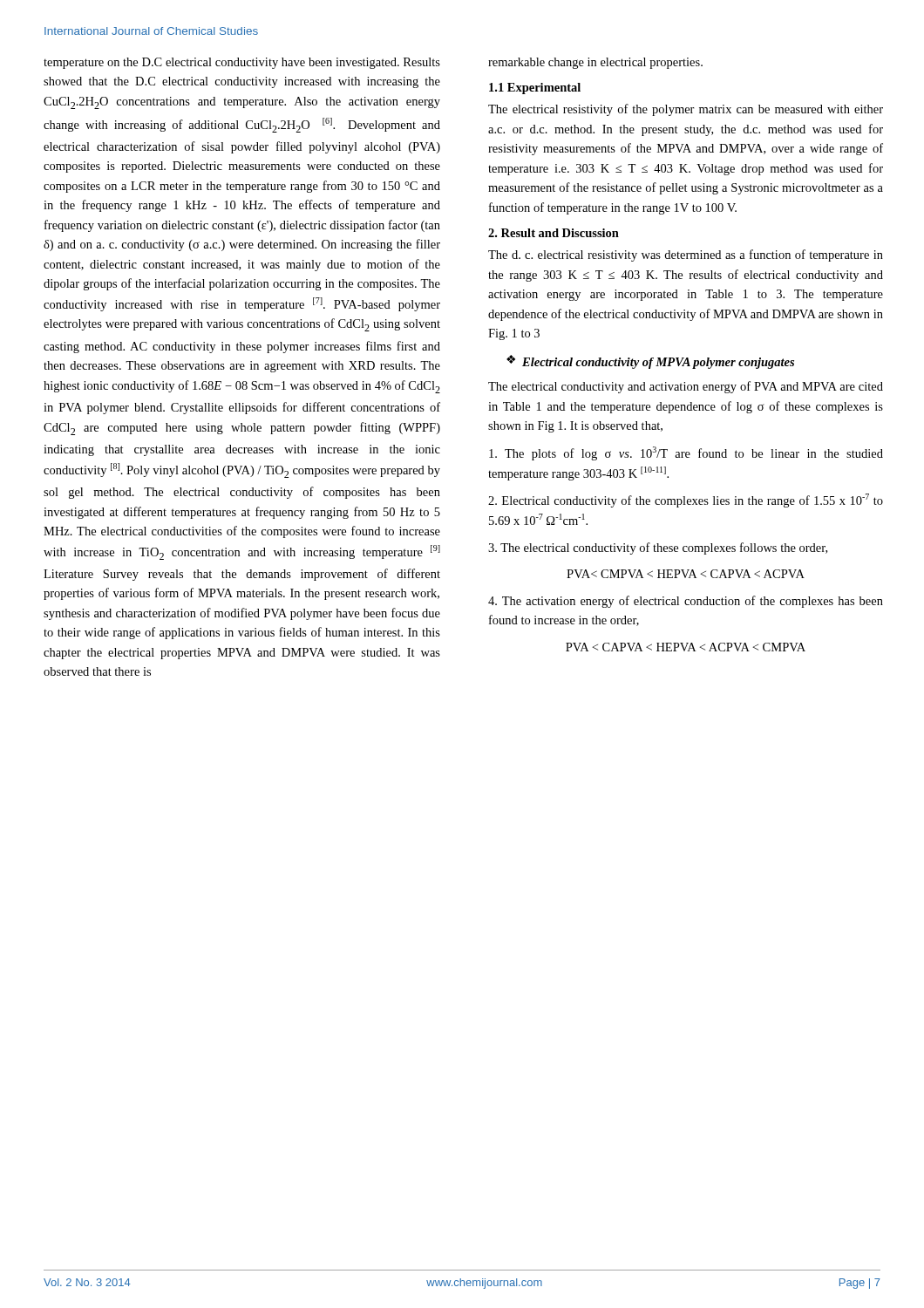Point to the region starting "PVA < CAPVA < HEPVA <"
Image resolution: width=924 pixels, height=1308 pixels.
686,647
